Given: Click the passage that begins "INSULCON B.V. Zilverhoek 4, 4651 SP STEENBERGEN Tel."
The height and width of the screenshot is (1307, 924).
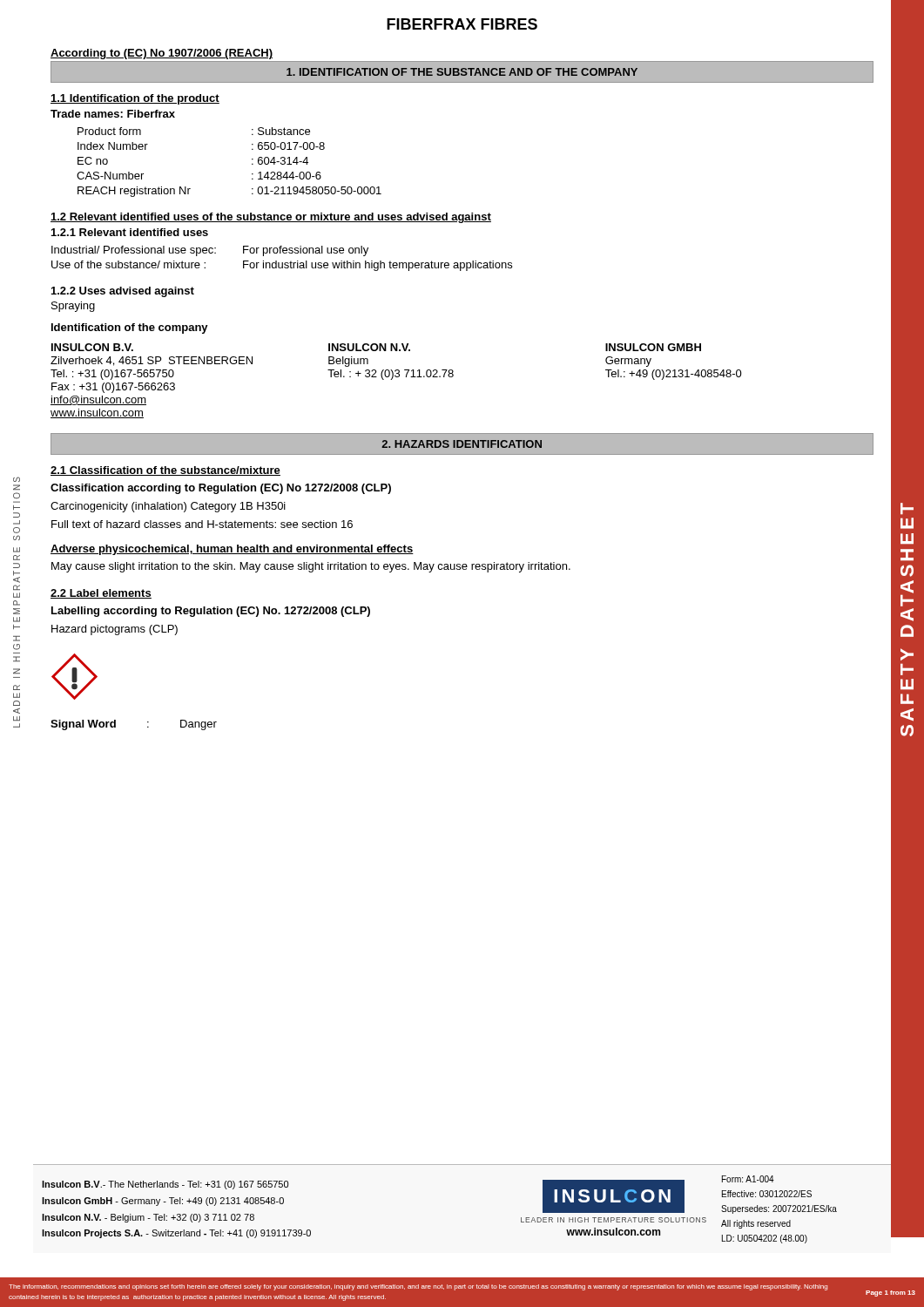Looking at the screenshot, I should point(462,380).
